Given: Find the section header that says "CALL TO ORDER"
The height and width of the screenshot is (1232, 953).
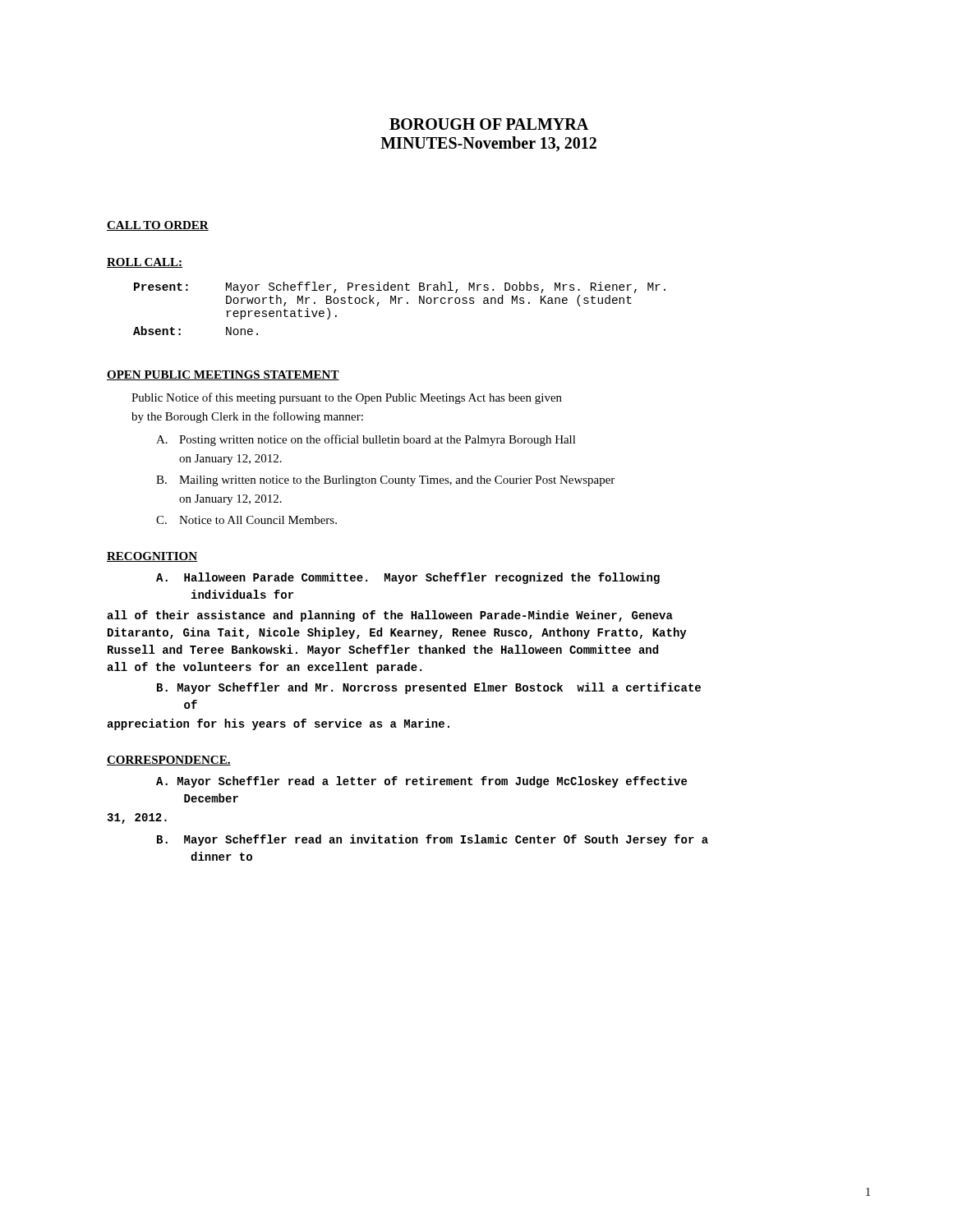Looking at the screenshot, I should click(x=158, y=225).
